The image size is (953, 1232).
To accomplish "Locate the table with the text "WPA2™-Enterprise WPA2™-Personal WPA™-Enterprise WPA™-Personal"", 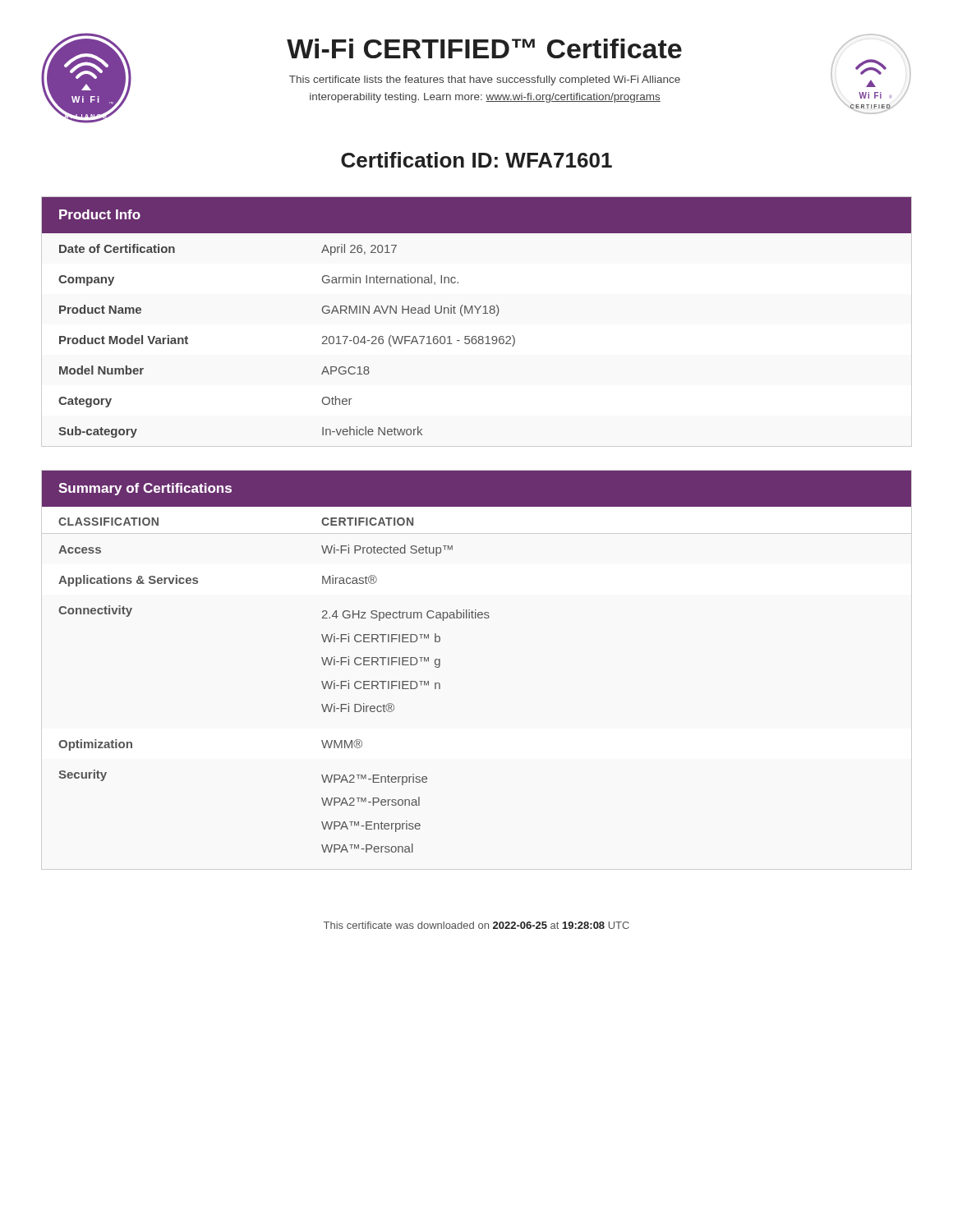I will point(476,670).
